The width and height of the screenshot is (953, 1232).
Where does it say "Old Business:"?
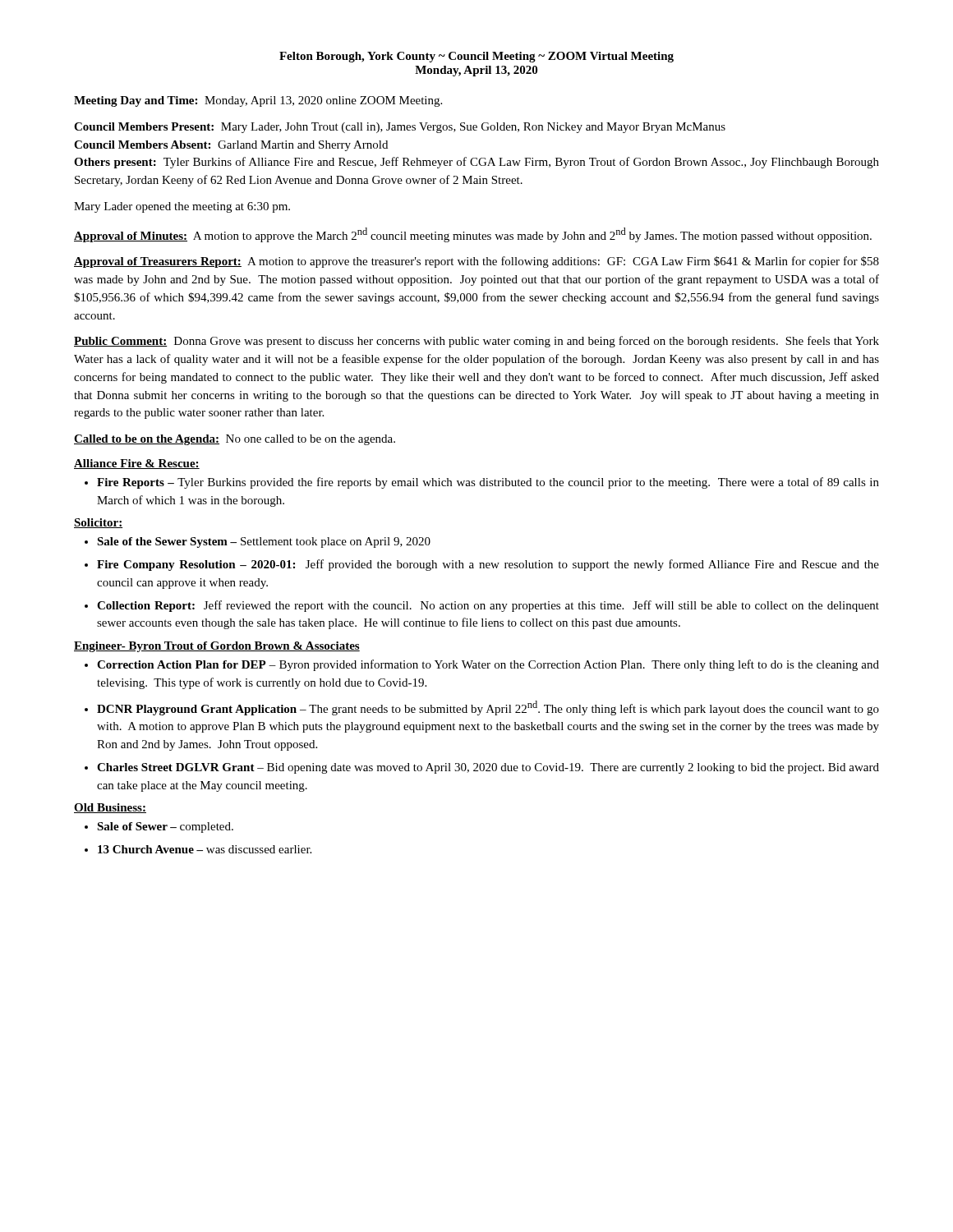coord(110,808)
